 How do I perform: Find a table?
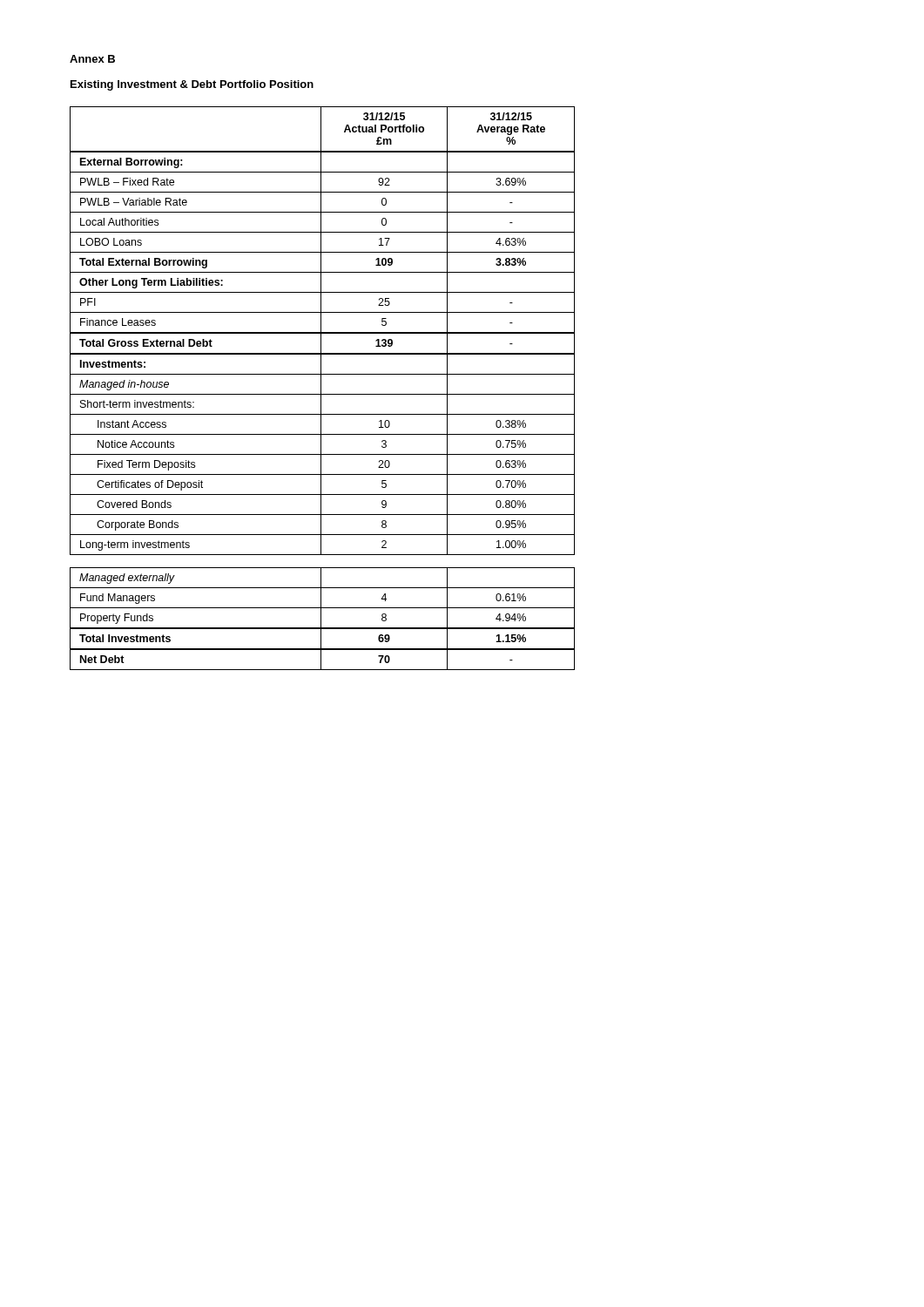click(462, 388)
